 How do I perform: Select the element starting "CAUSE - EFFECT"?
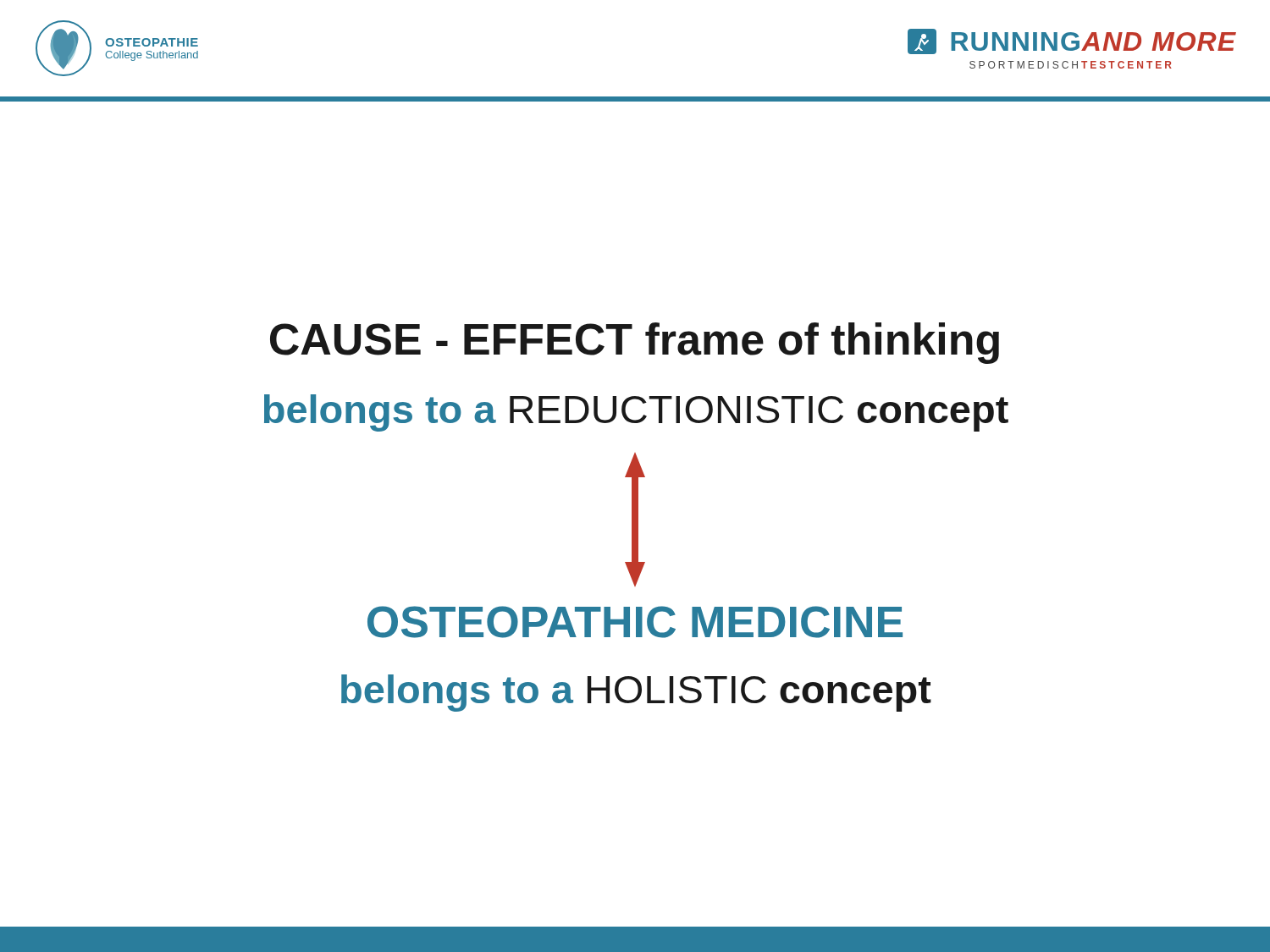(635, 340)
